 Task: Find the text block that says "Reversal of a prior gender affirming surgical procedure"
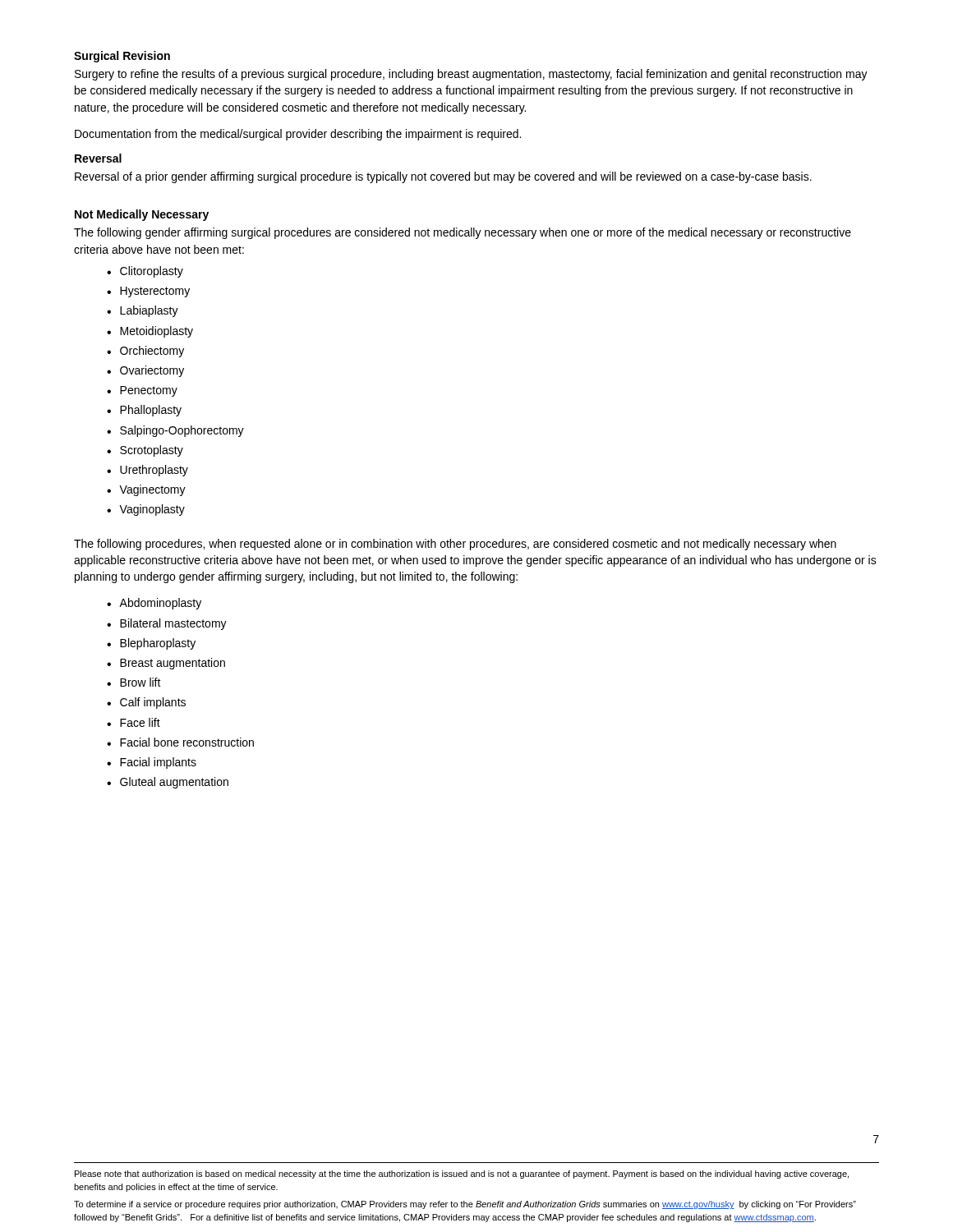[x=443, y=177]
